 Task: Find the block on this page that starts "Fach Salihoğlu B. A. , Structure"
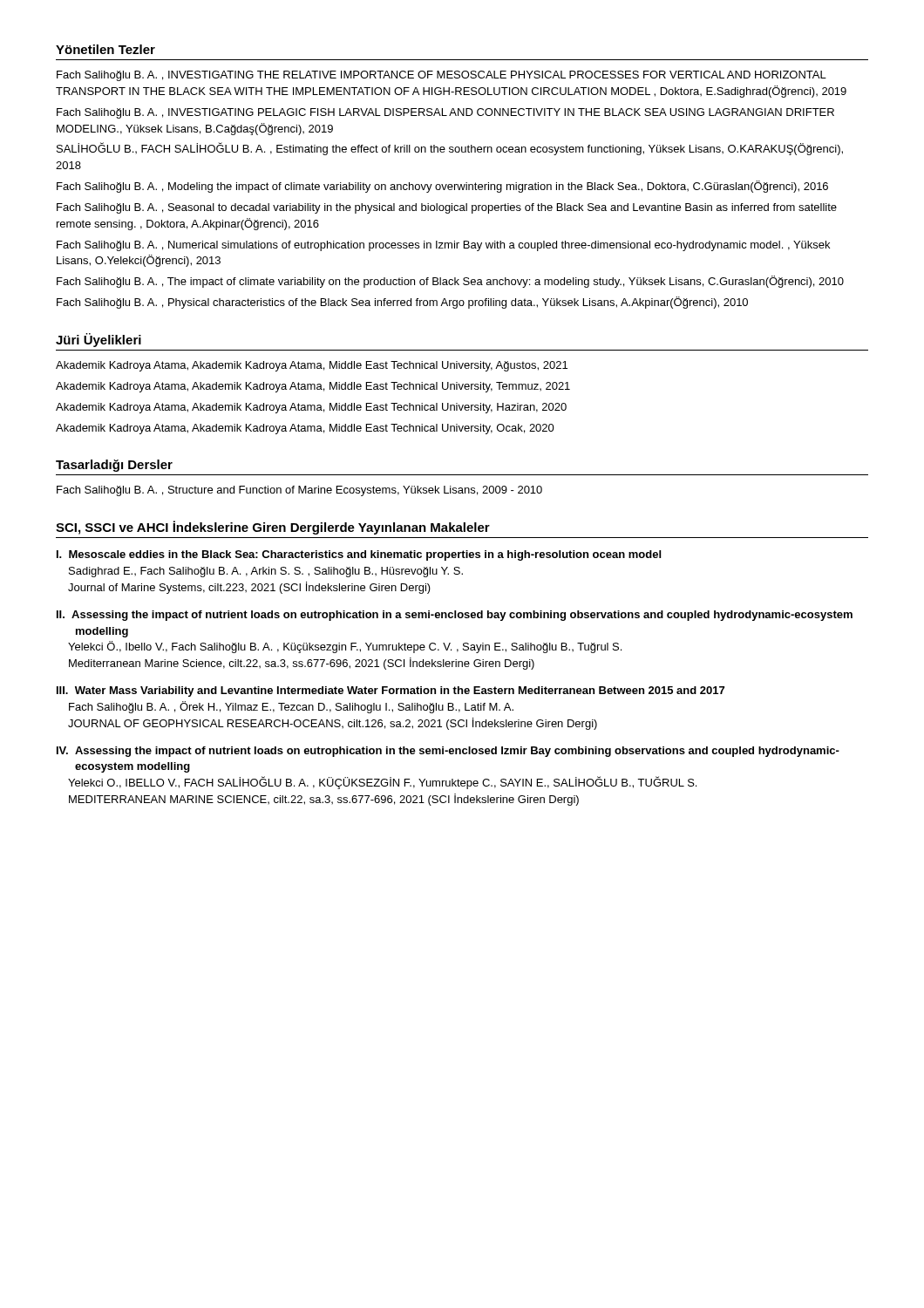coord(299,490)
